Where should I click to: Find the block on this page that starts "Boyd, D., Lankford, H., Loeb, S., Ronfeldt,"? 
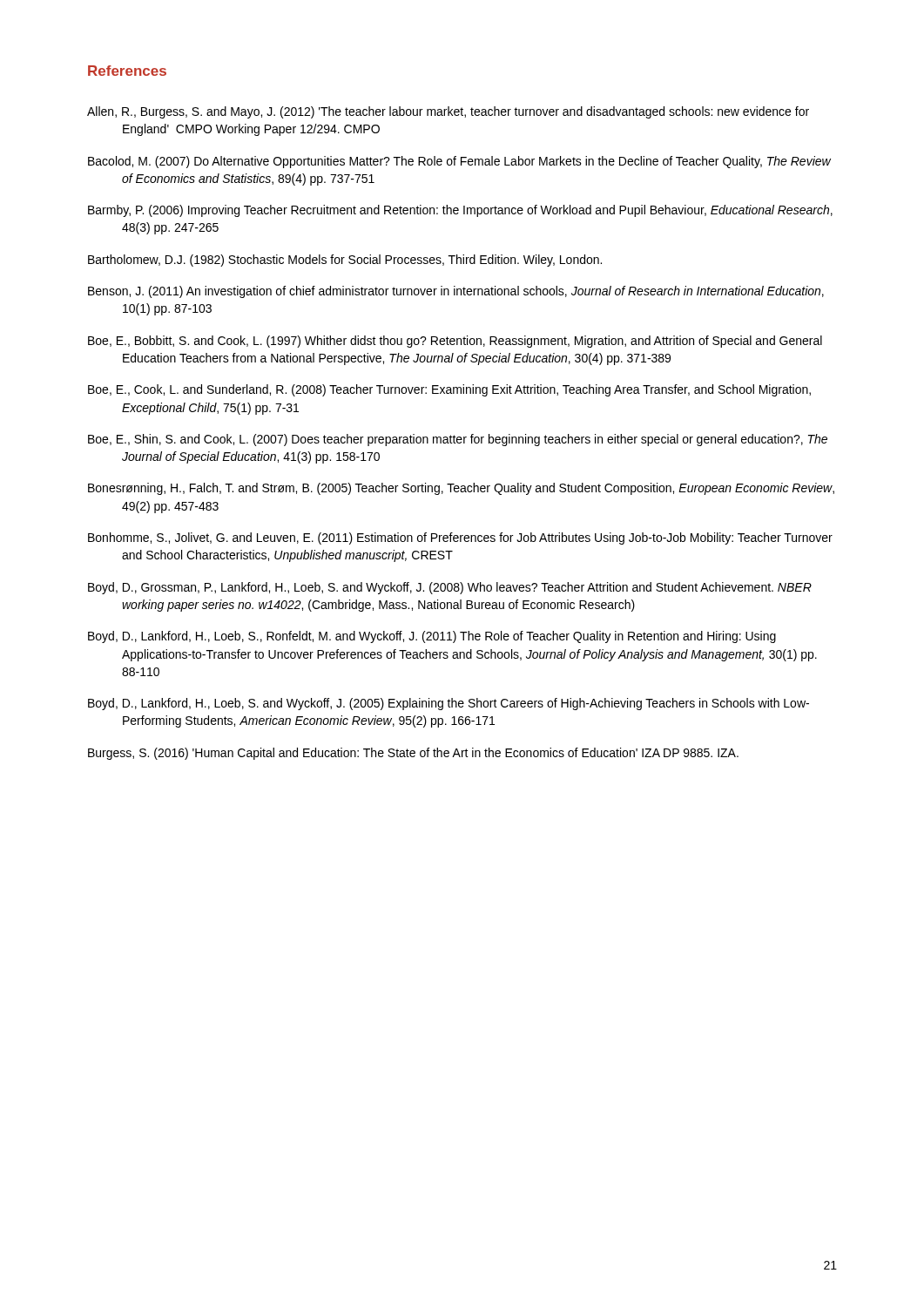coord(452,654)
